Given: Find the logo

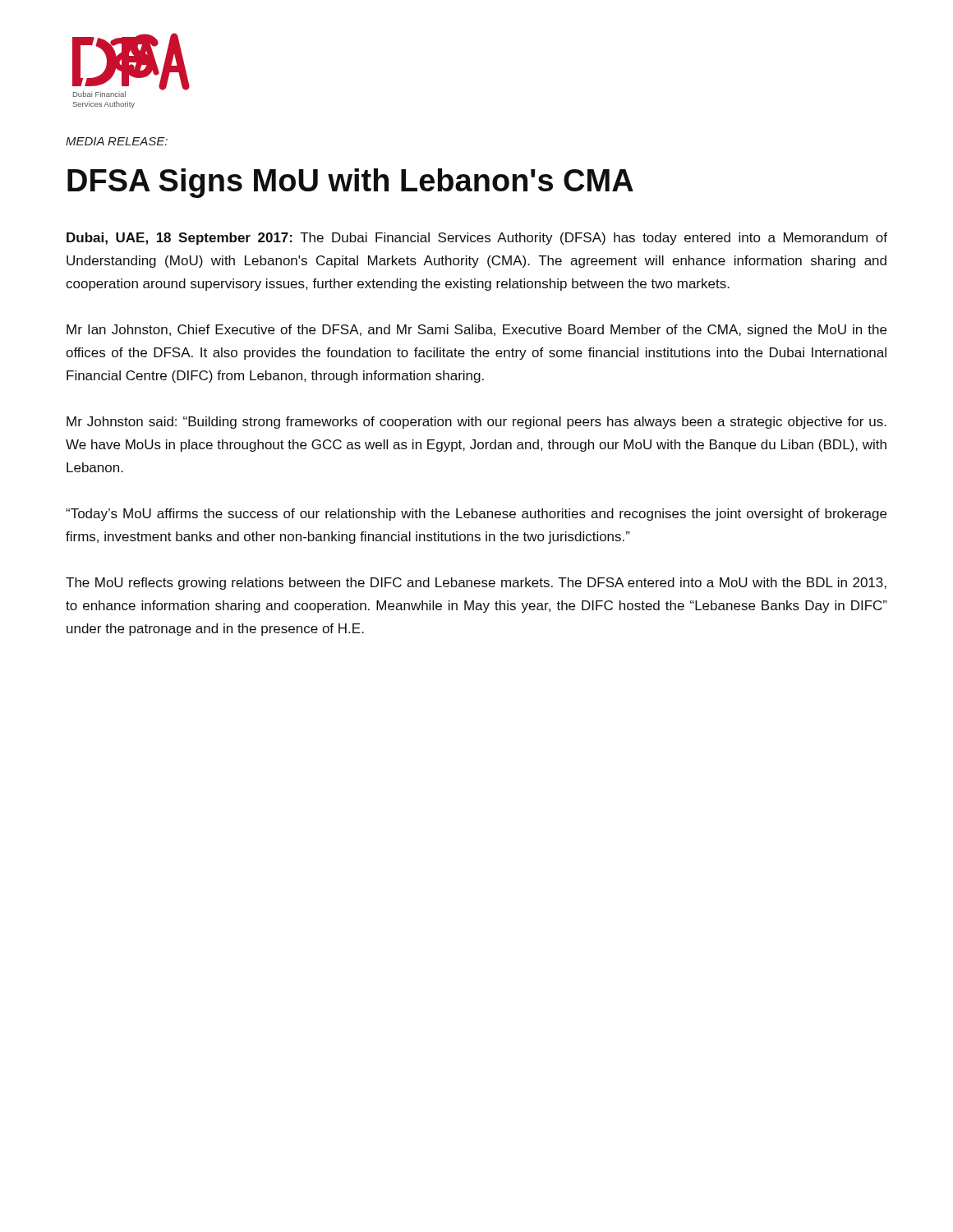Looking at the screenshot, I should 476,72.
